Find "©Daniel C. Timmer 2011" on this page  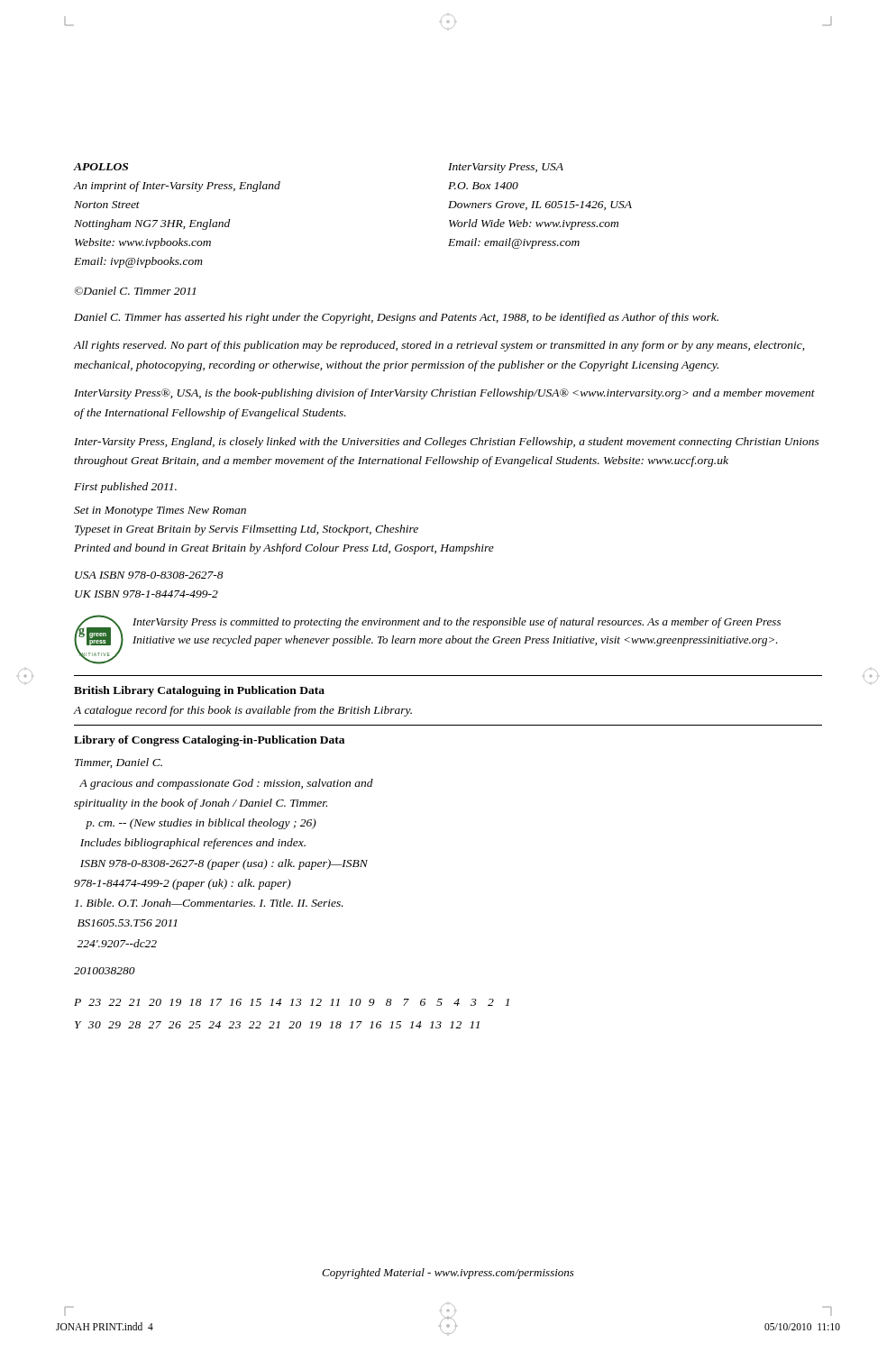[x=136, y=290]
